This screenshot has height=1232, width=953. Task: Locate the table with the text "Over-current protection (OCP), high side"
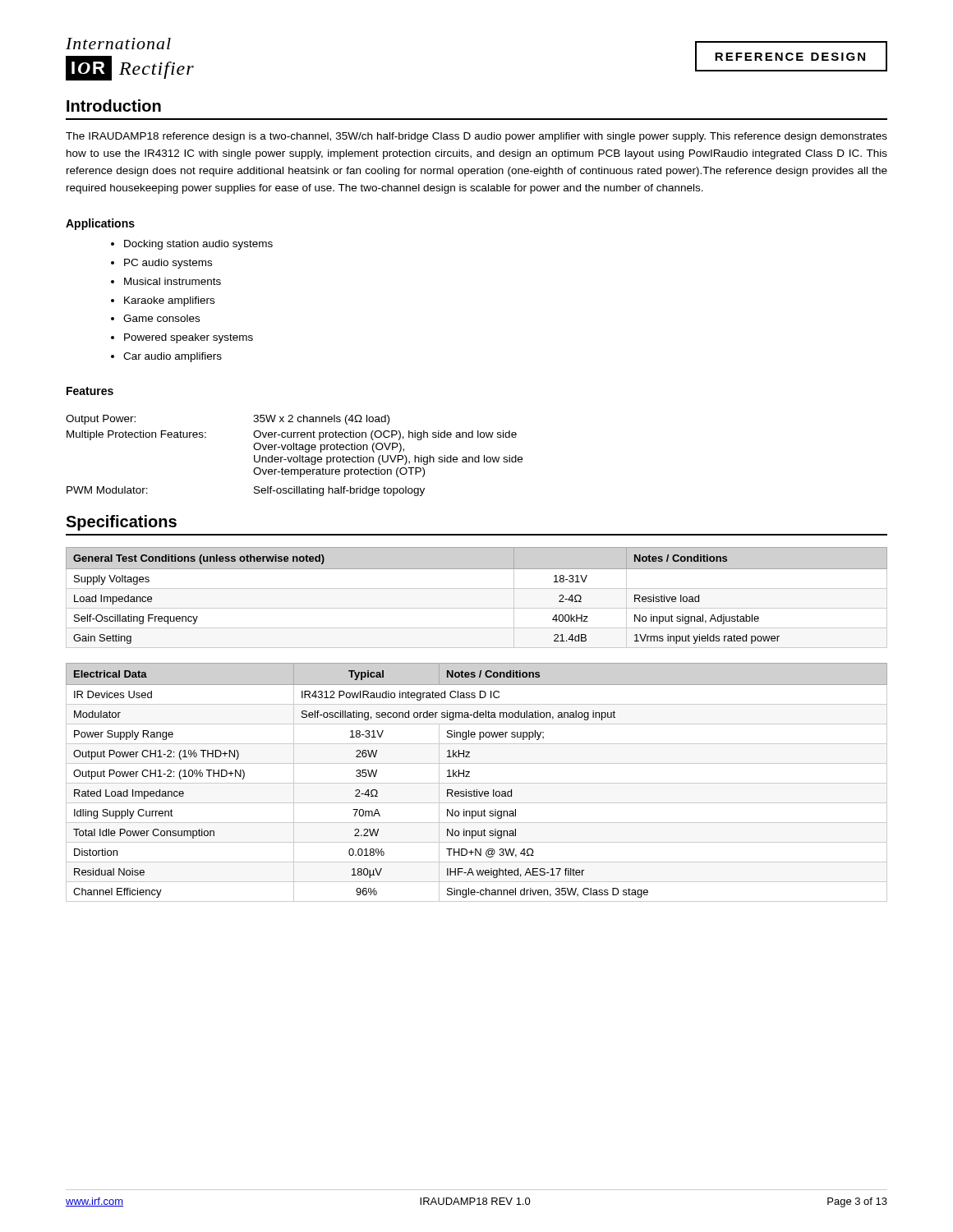click(x=476, y=454)
